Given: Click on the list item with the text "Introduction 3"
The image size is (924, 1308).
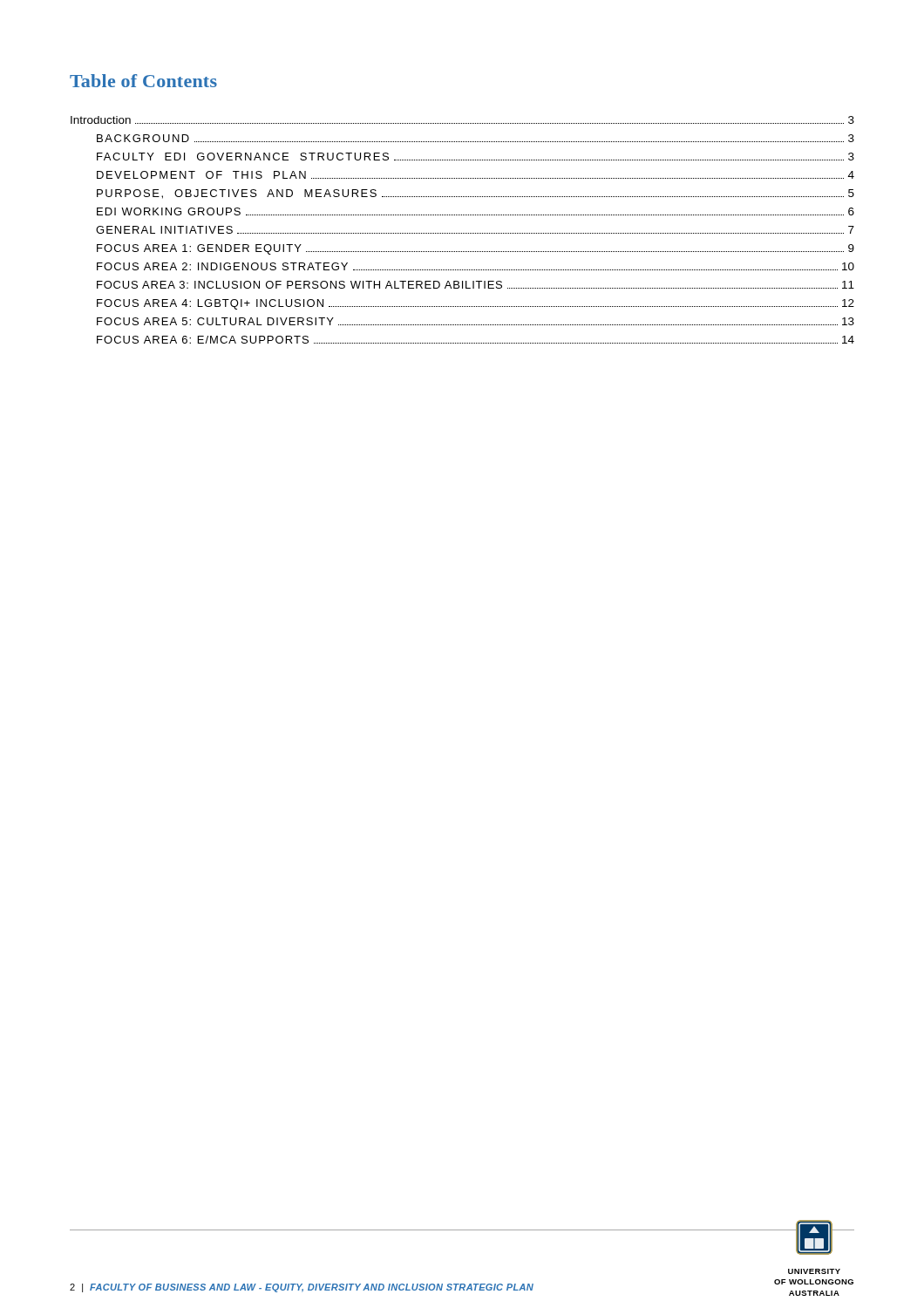Looking at the screenshot, I should pos(462,120).
